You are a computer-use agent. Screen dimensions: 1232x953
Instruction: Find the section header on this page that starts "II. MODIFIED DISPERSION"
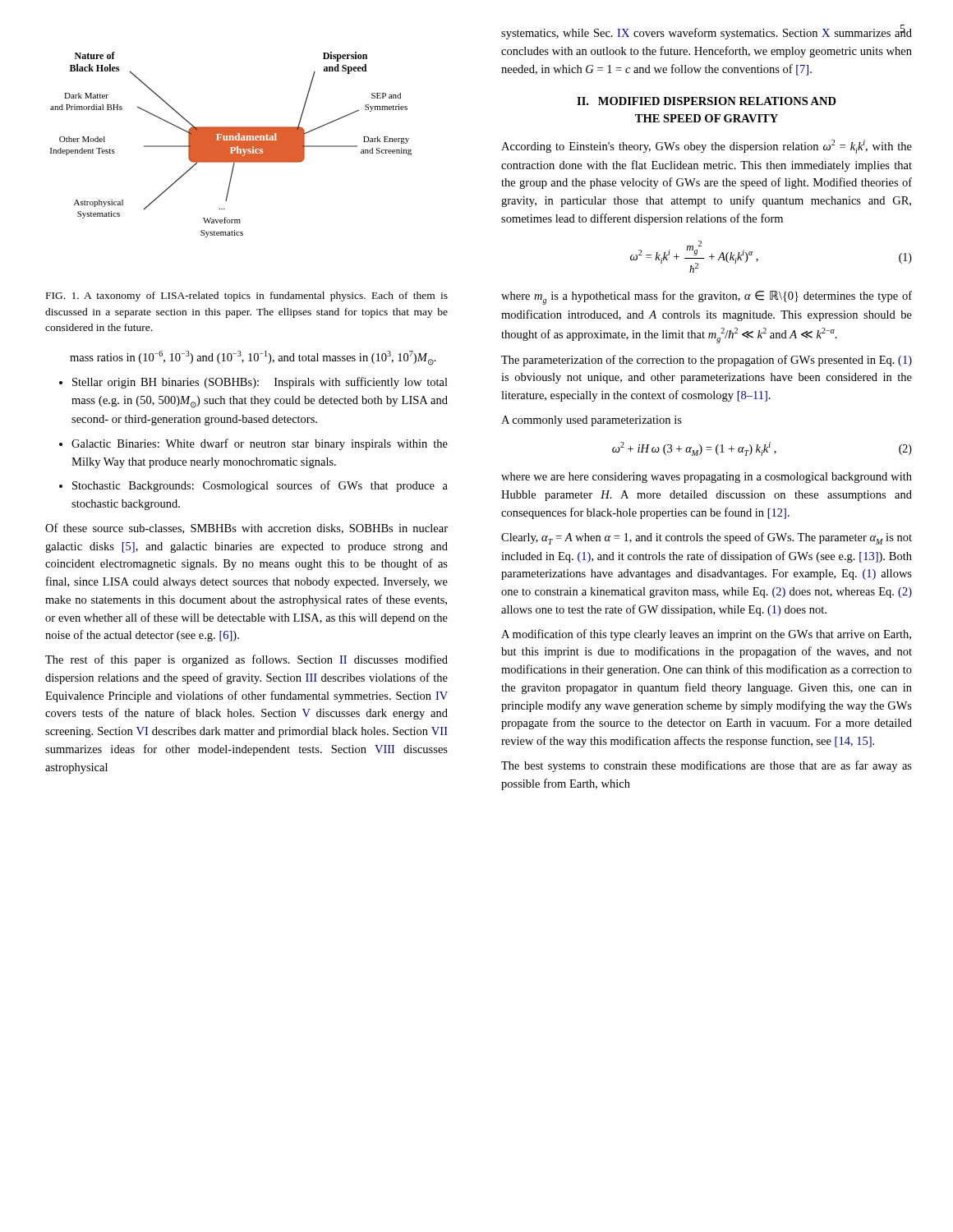tap(707, 110)
